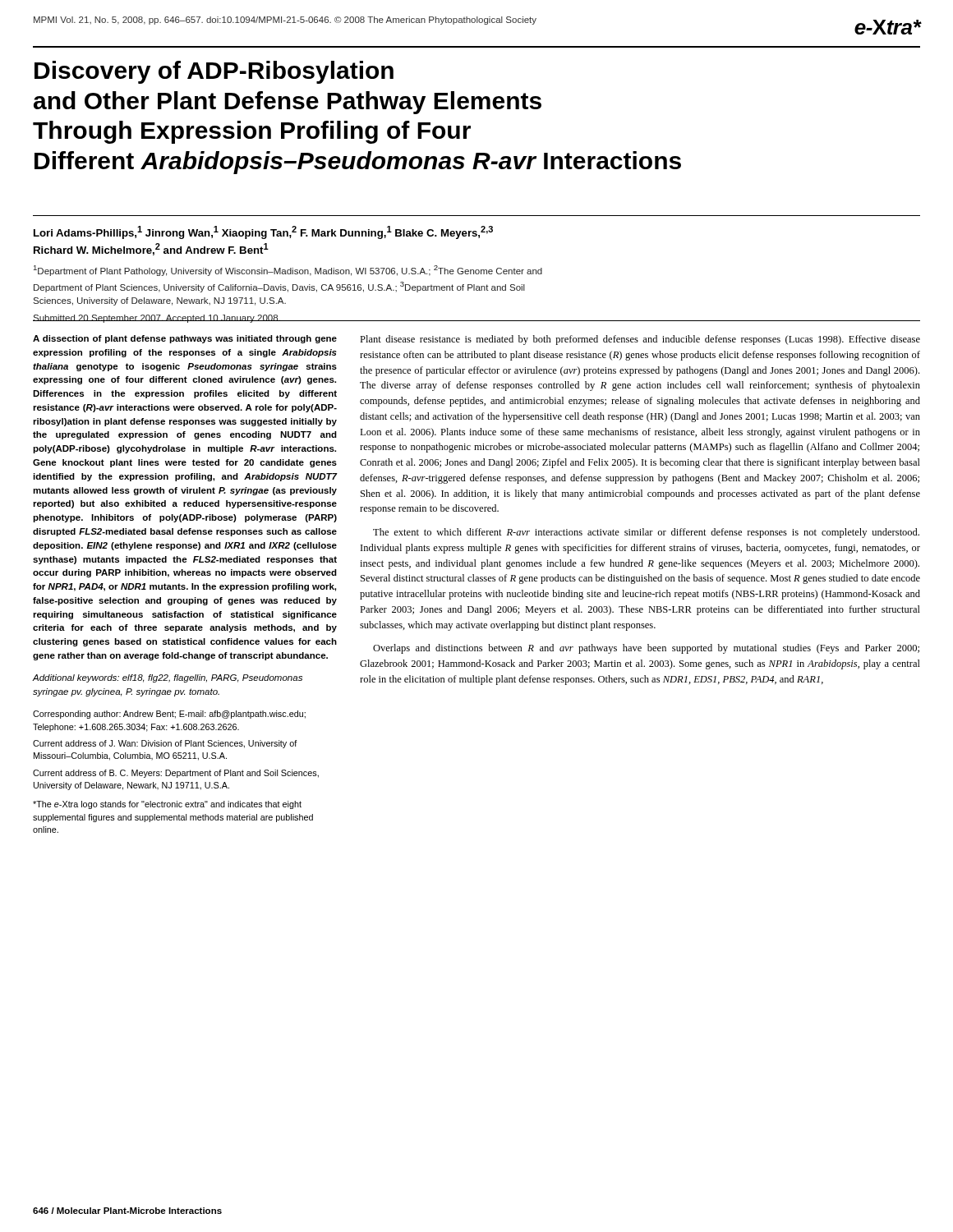953x1232 pixels.
Task: Click the passage that begins "Submitted 20 September 2007."
Action: point(157,318)
